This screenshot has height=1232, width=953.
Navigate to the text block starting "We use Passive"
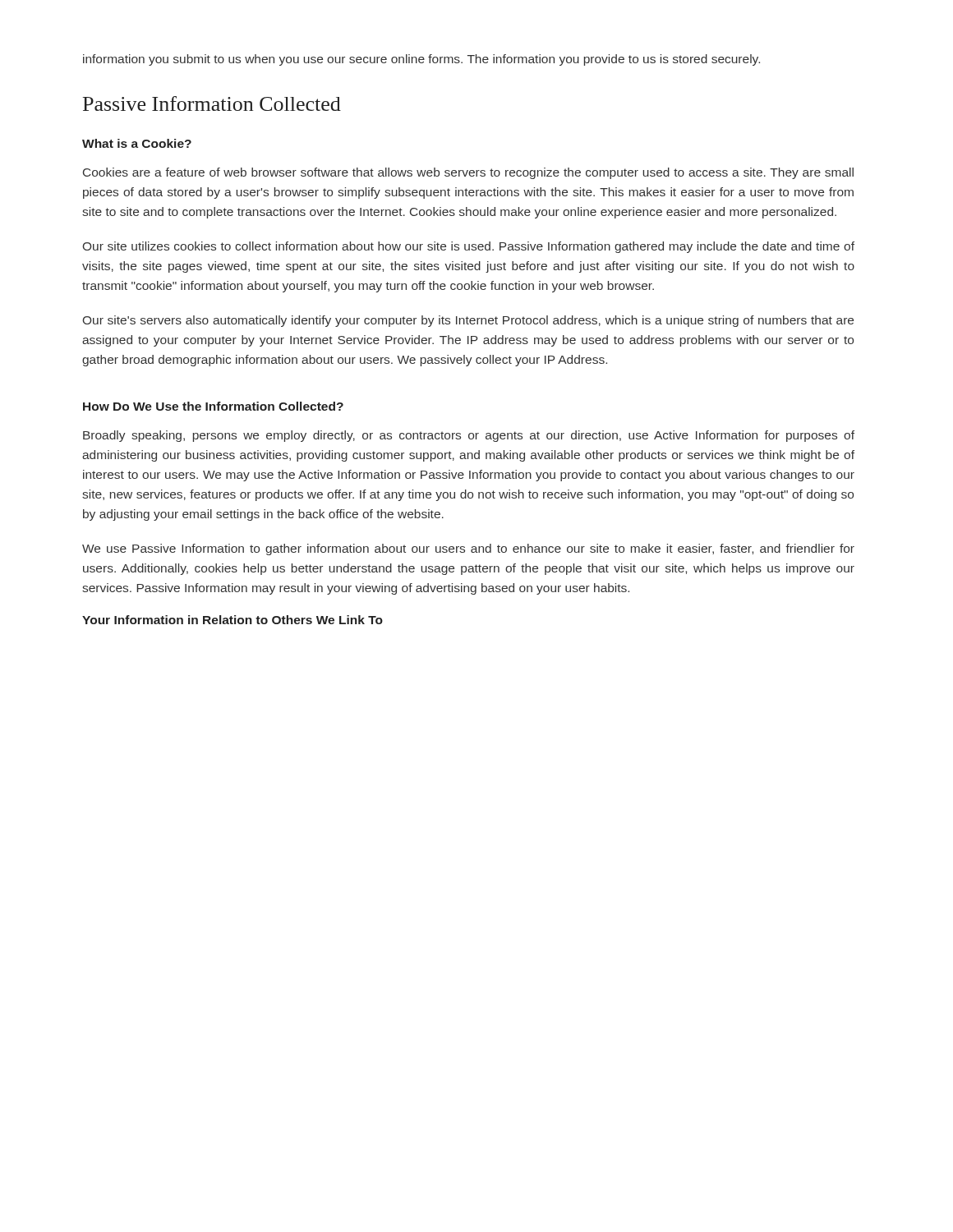(468, 568)
